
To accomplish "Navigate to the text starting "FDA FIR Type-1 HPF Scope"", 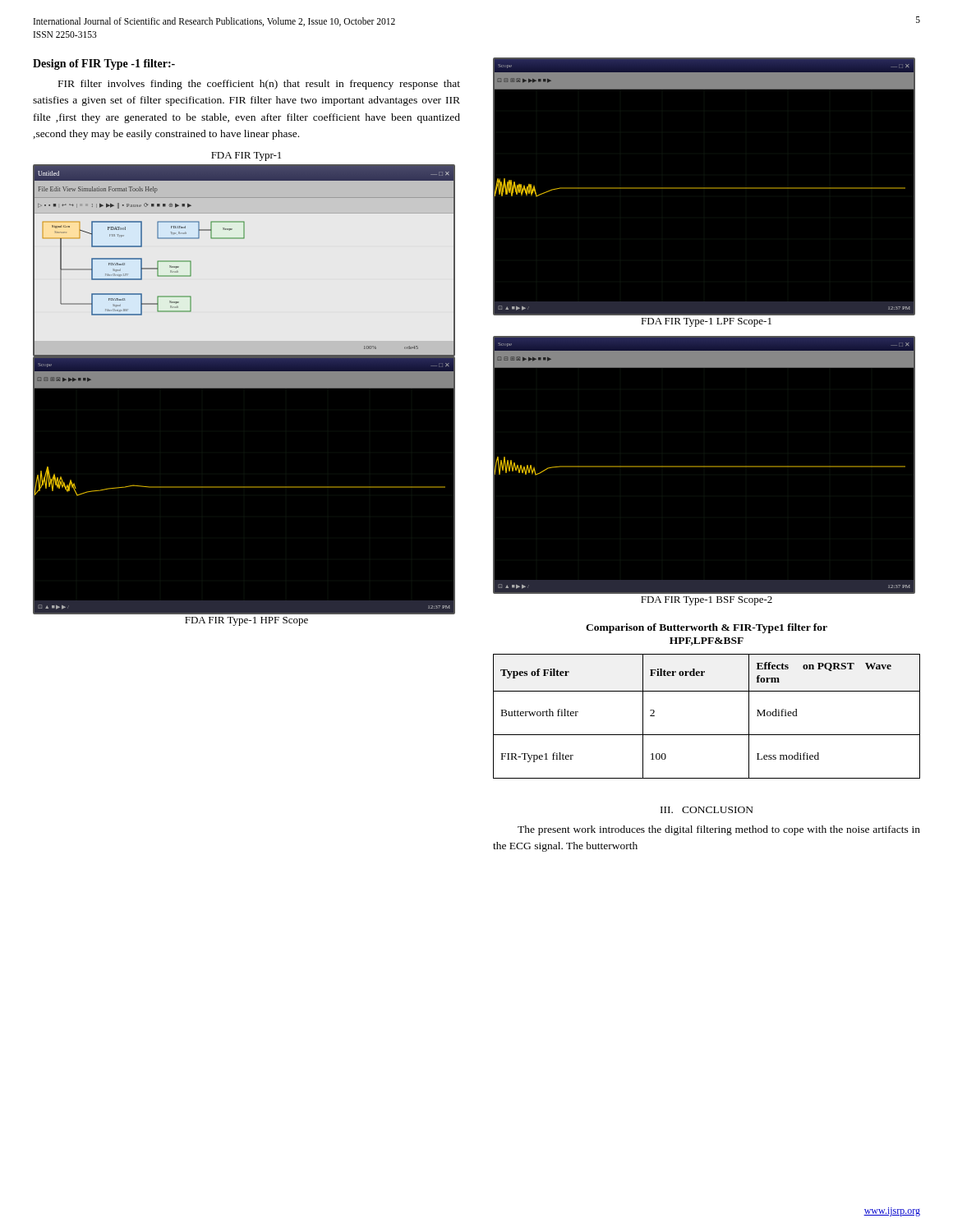I will pos(246,620).
